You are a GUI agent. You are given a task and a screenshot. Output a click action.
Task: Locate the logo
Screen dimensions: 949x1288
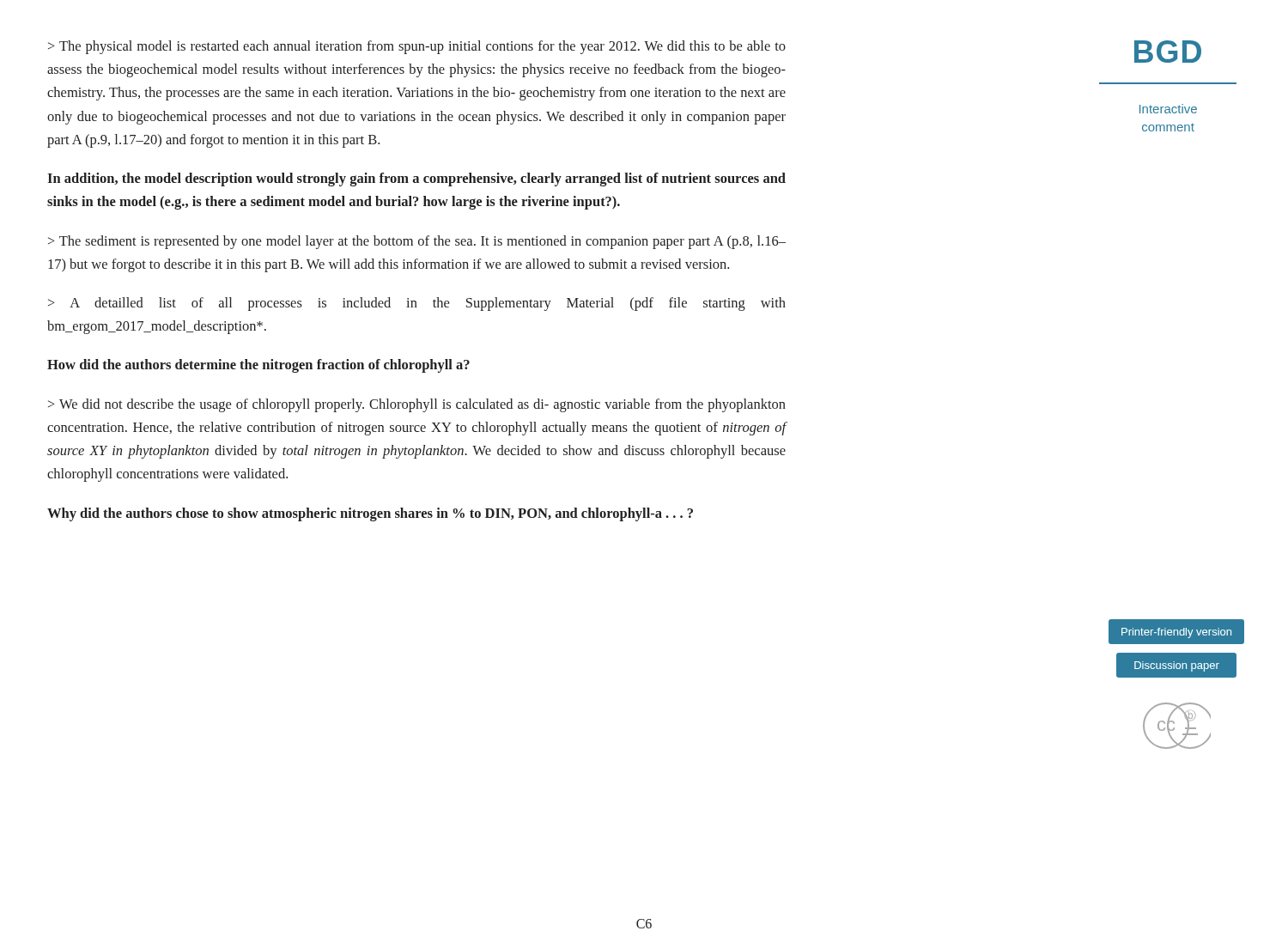[1176, 726]
